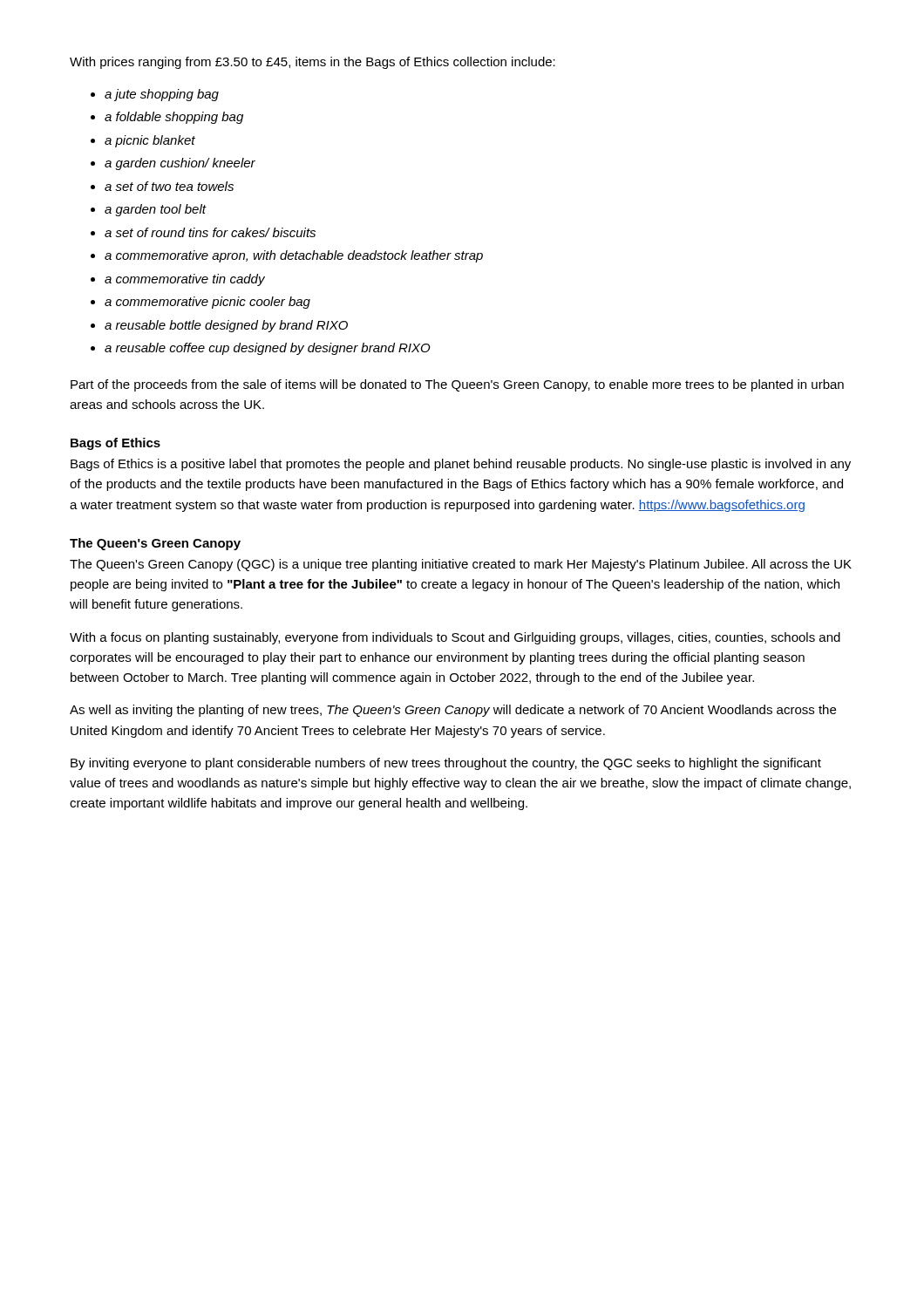Viewport: 924px width, 1308px height.
Task: Select the passage starting "By inviting everyone"
Action: [461, 783]
